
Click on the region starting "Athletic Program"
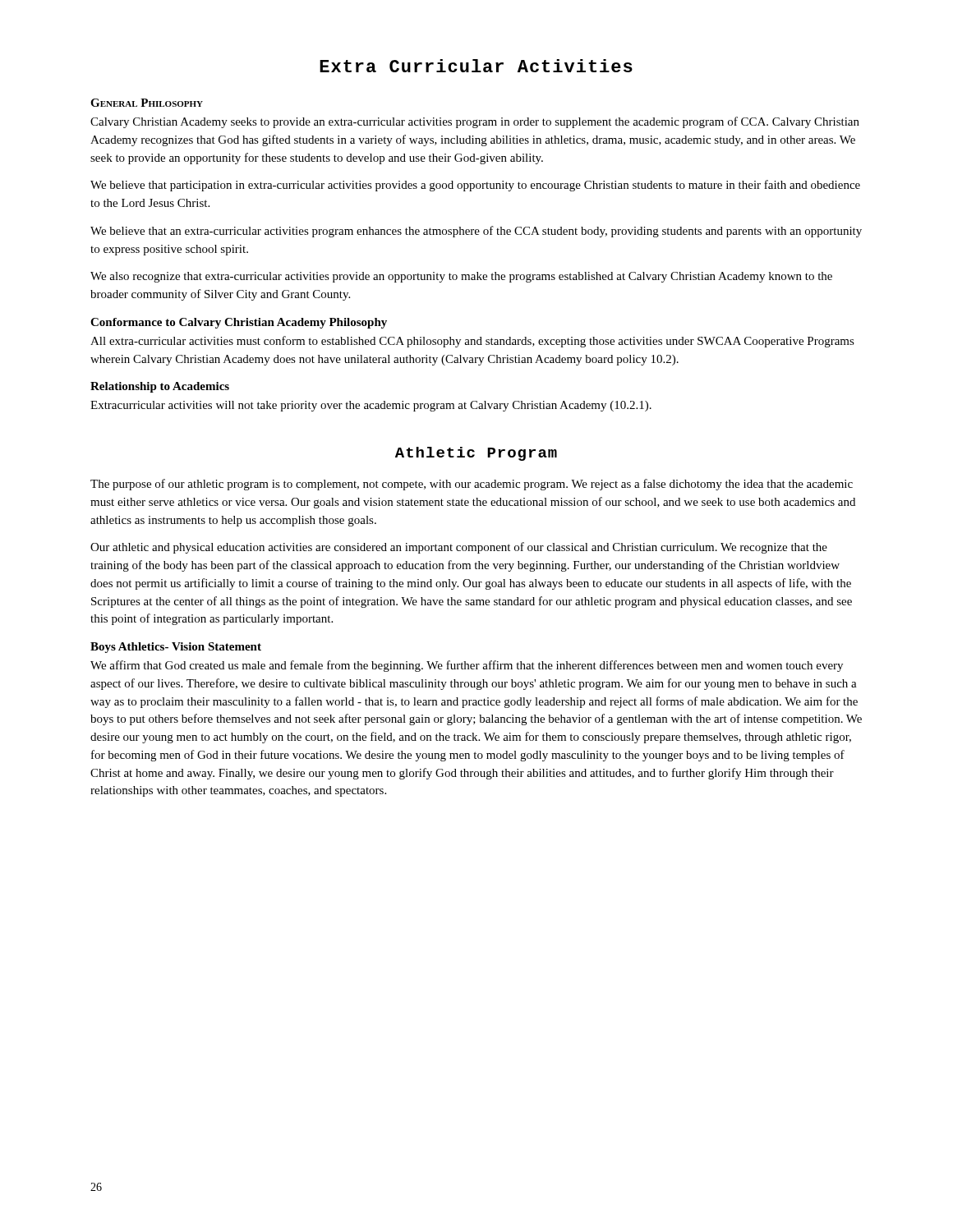pos(476,453)
